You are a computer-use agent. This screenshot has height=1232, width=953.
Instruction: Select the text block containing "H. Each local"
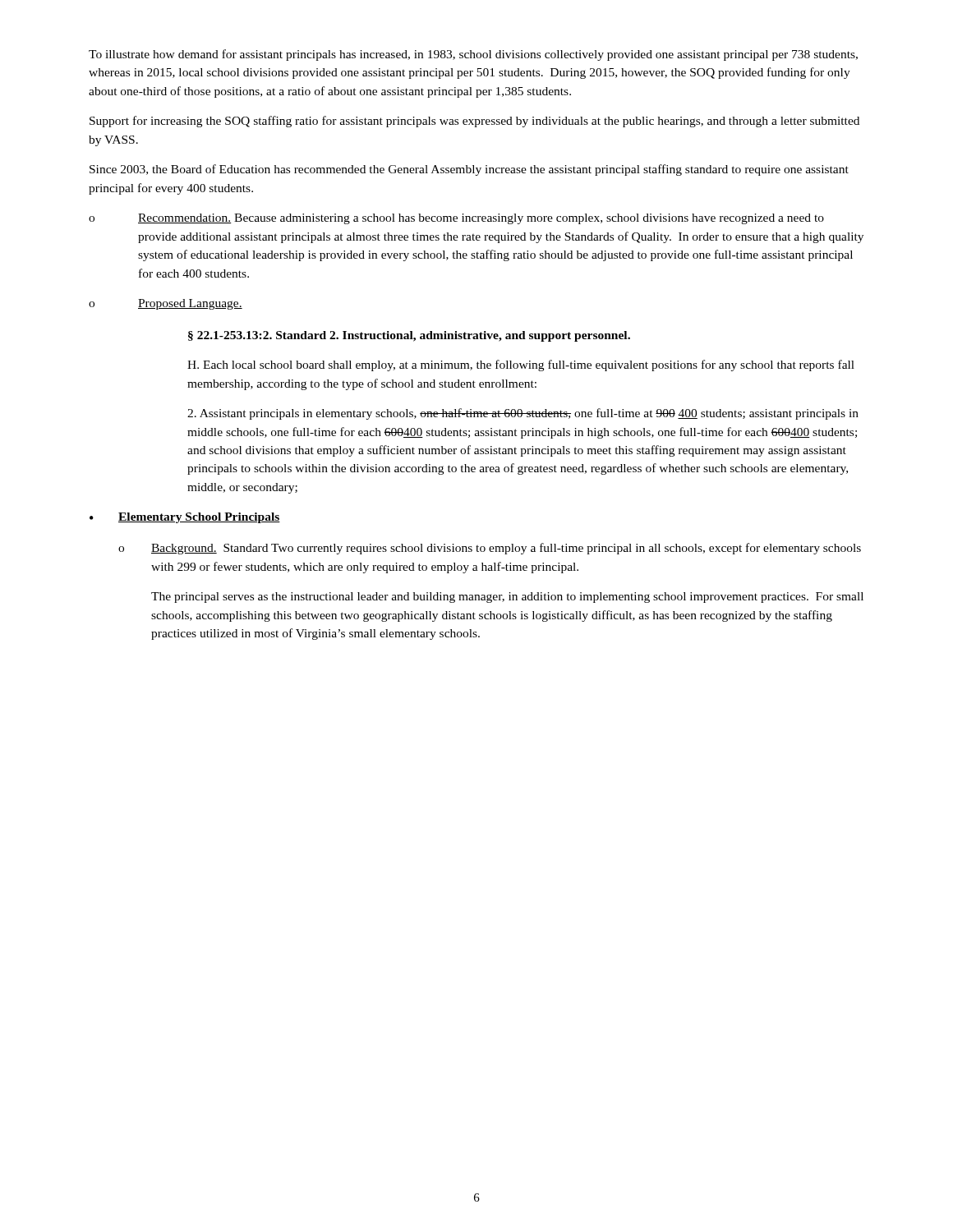[521, 374]
